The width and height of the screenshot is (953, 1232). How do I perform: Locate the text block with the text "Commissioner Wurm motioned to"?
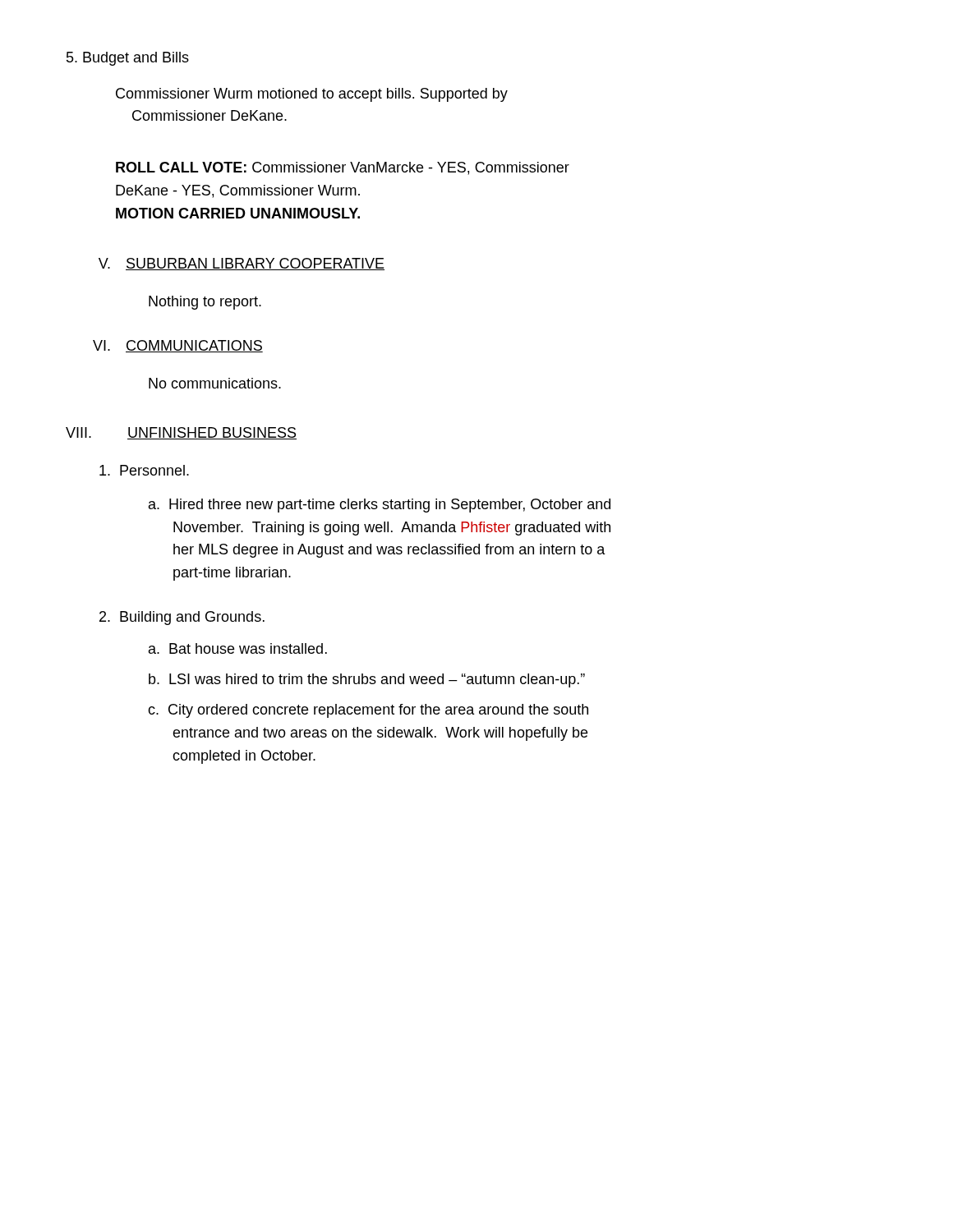[311, 105]
